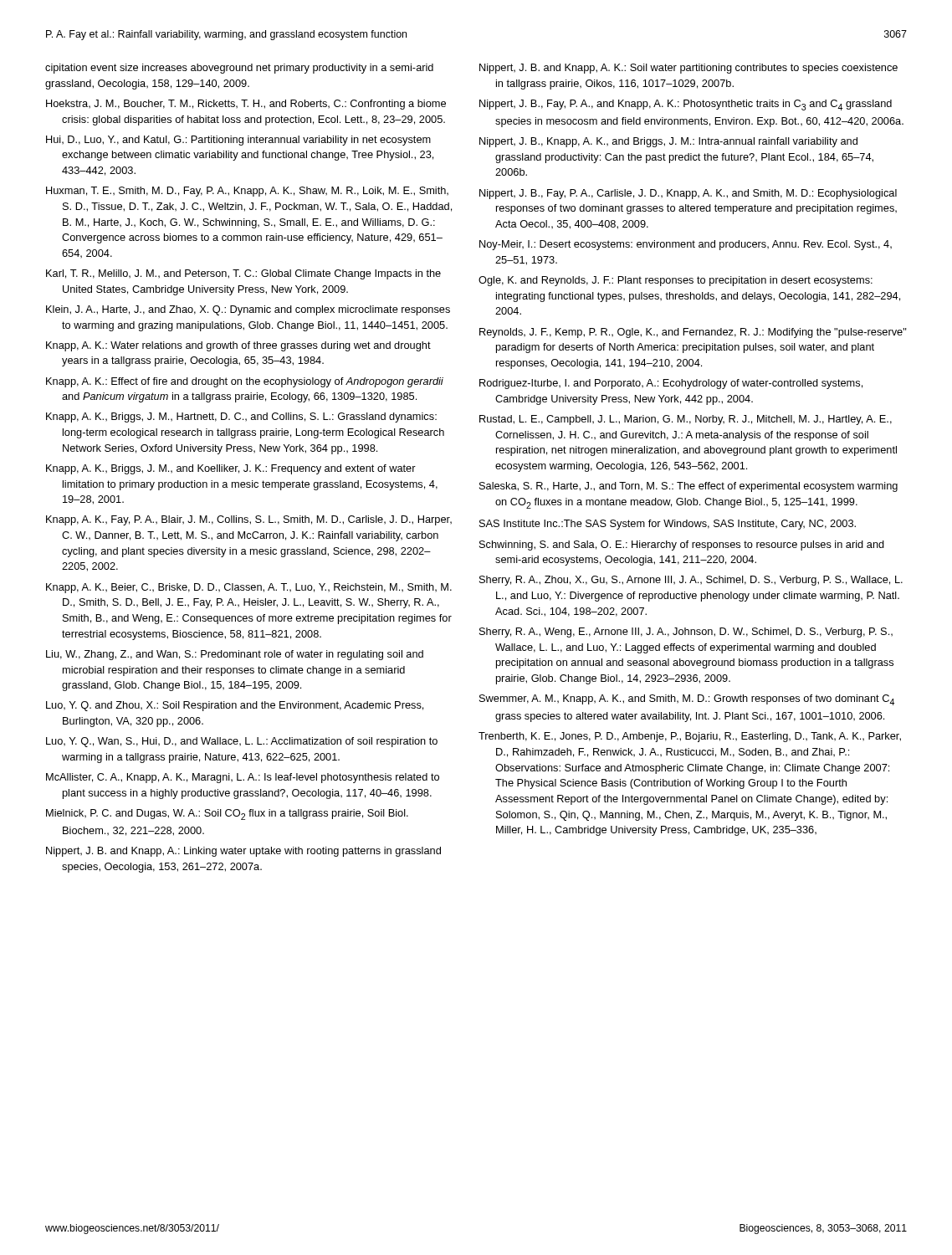The image size is (952, 1255).
Task: Locate the passage starting "Ogle, K. and Reynolds, J. F.:"
Action: coord(690,295)
